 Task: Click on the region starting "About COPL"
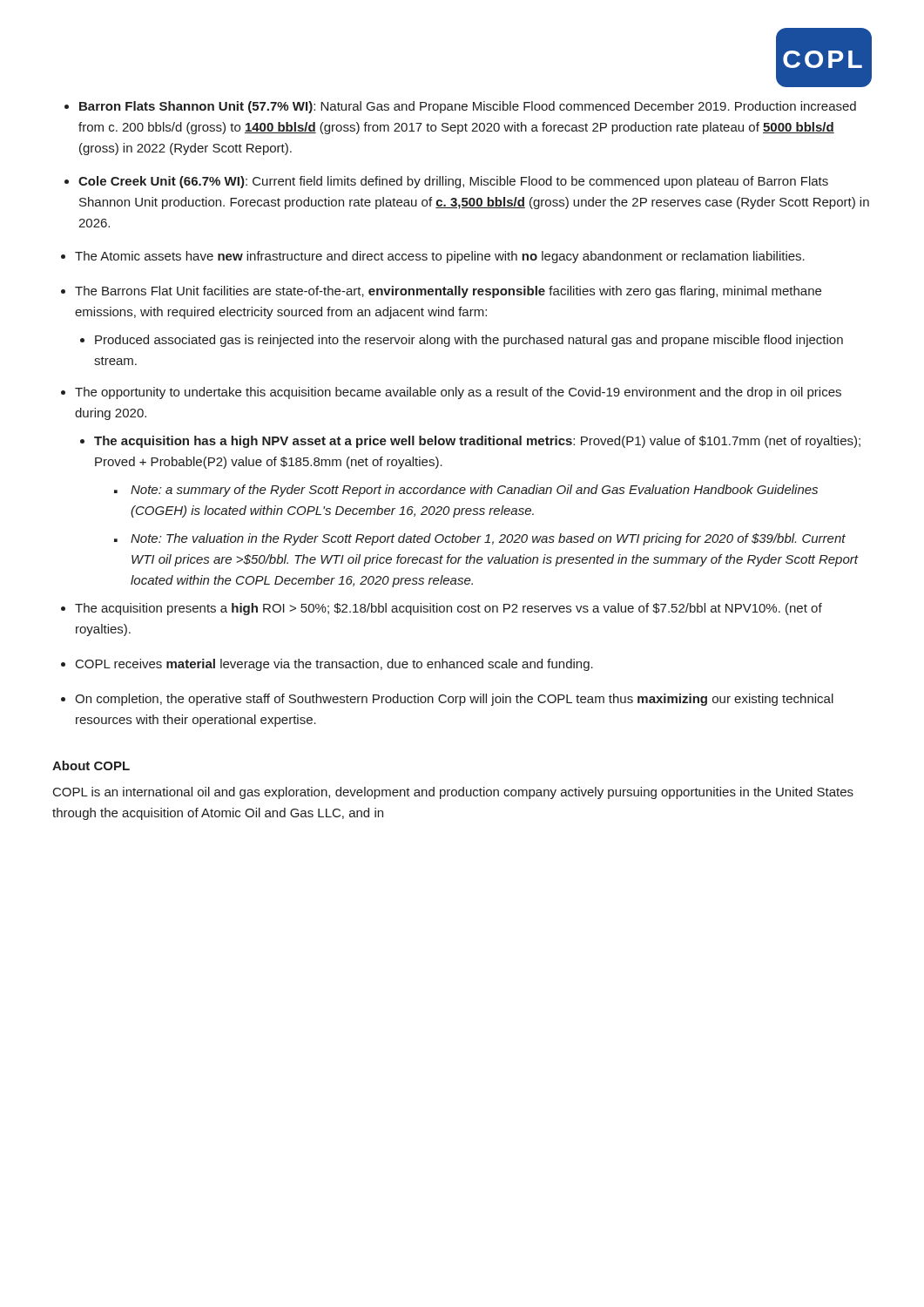[91, 765]
